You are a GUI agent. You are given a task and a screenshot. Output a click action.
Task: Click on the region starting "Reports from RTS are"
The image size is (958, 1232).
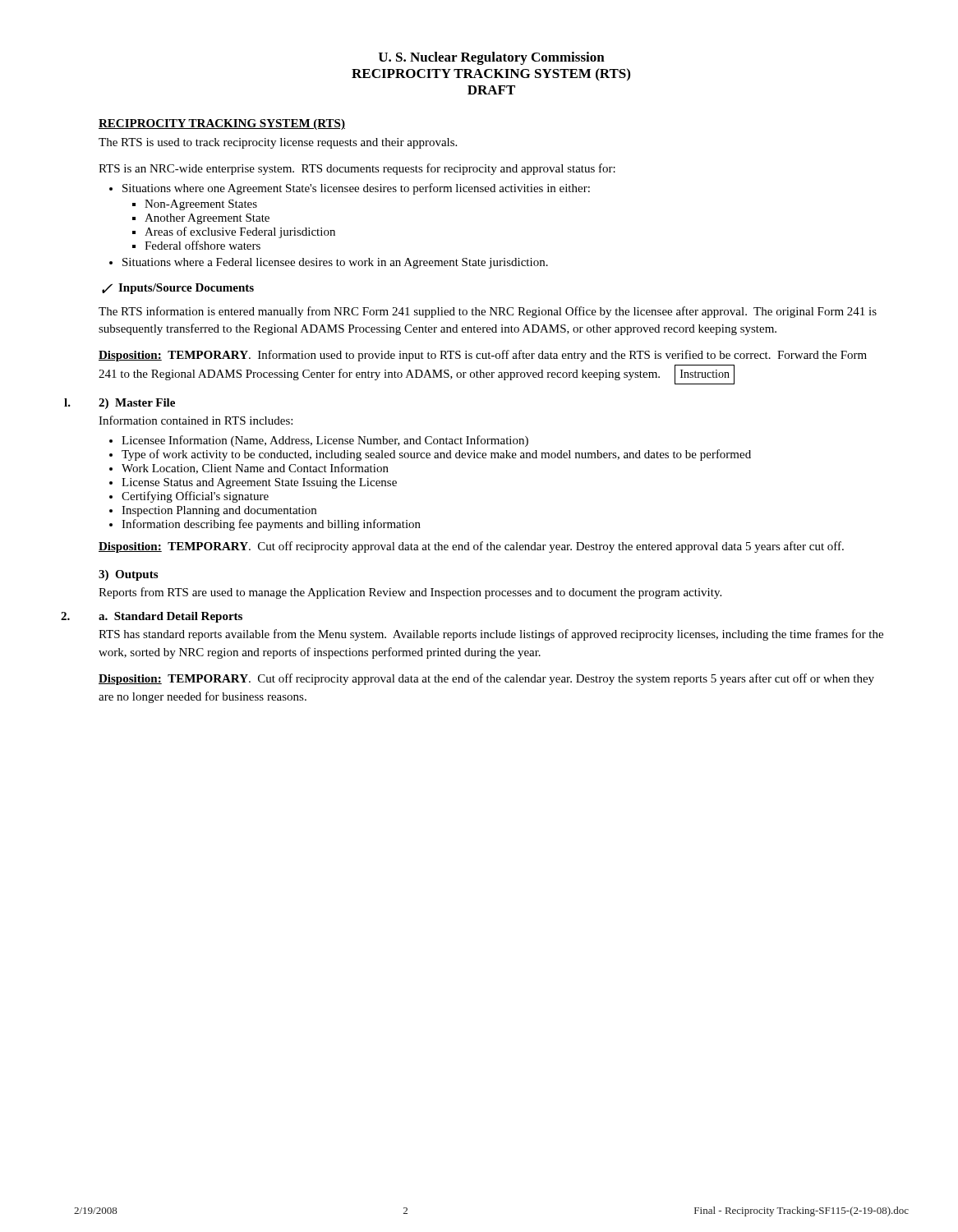point(410,592)
